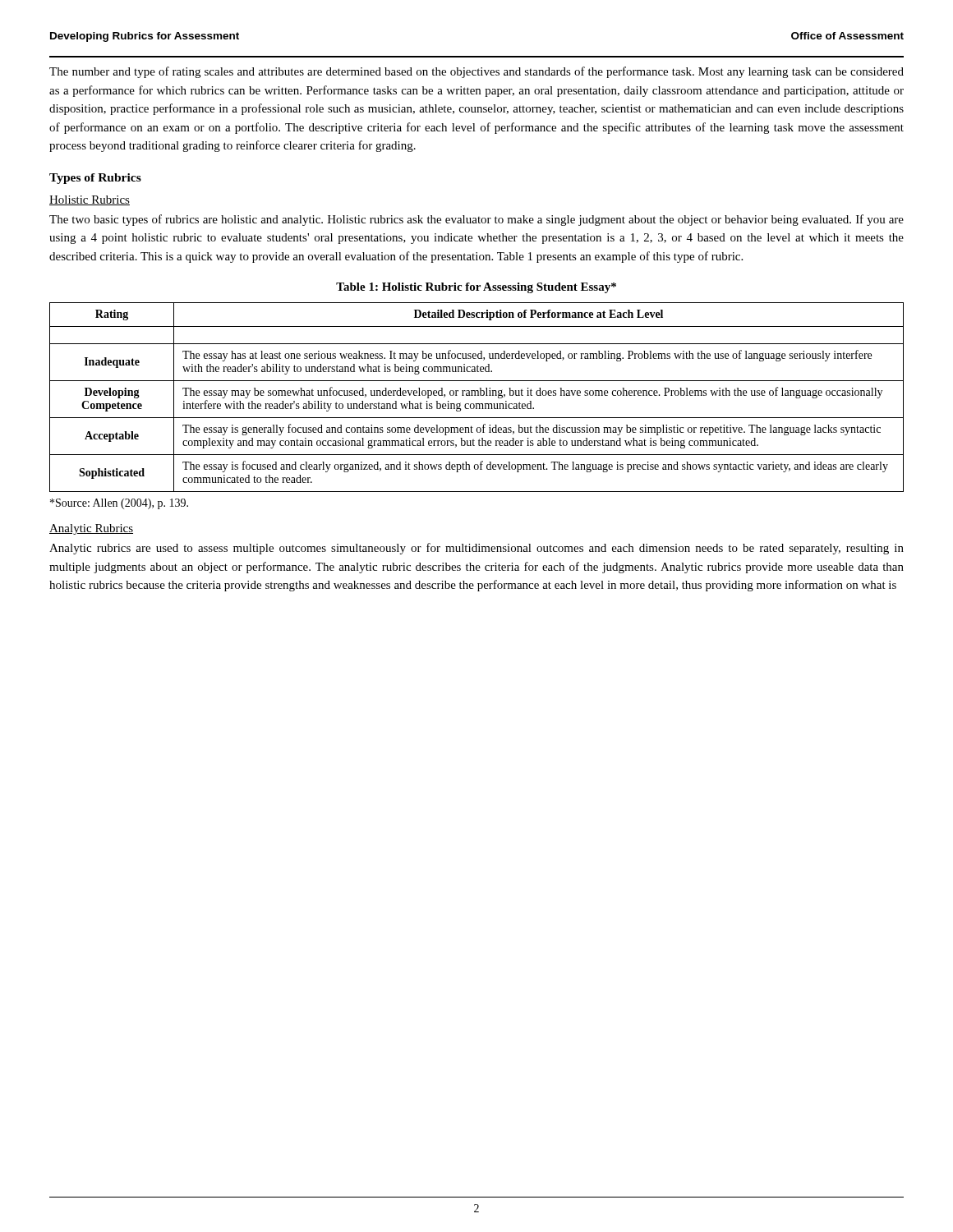
Task: Locate the table with the text "The essay may be"
Action: [476, 397]
